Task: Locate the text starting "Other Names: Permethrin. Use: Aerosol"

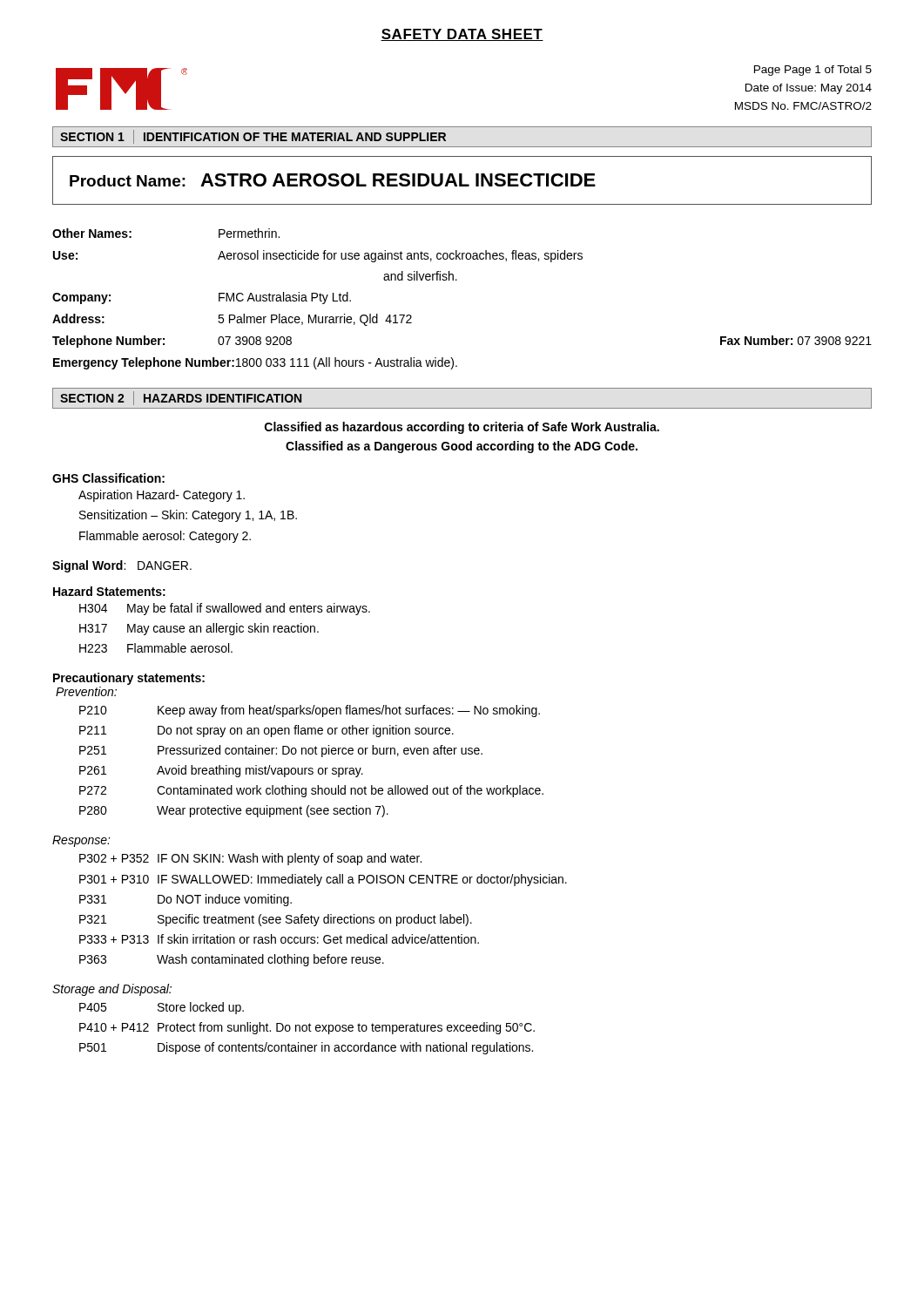Action: tap(96, 233)
